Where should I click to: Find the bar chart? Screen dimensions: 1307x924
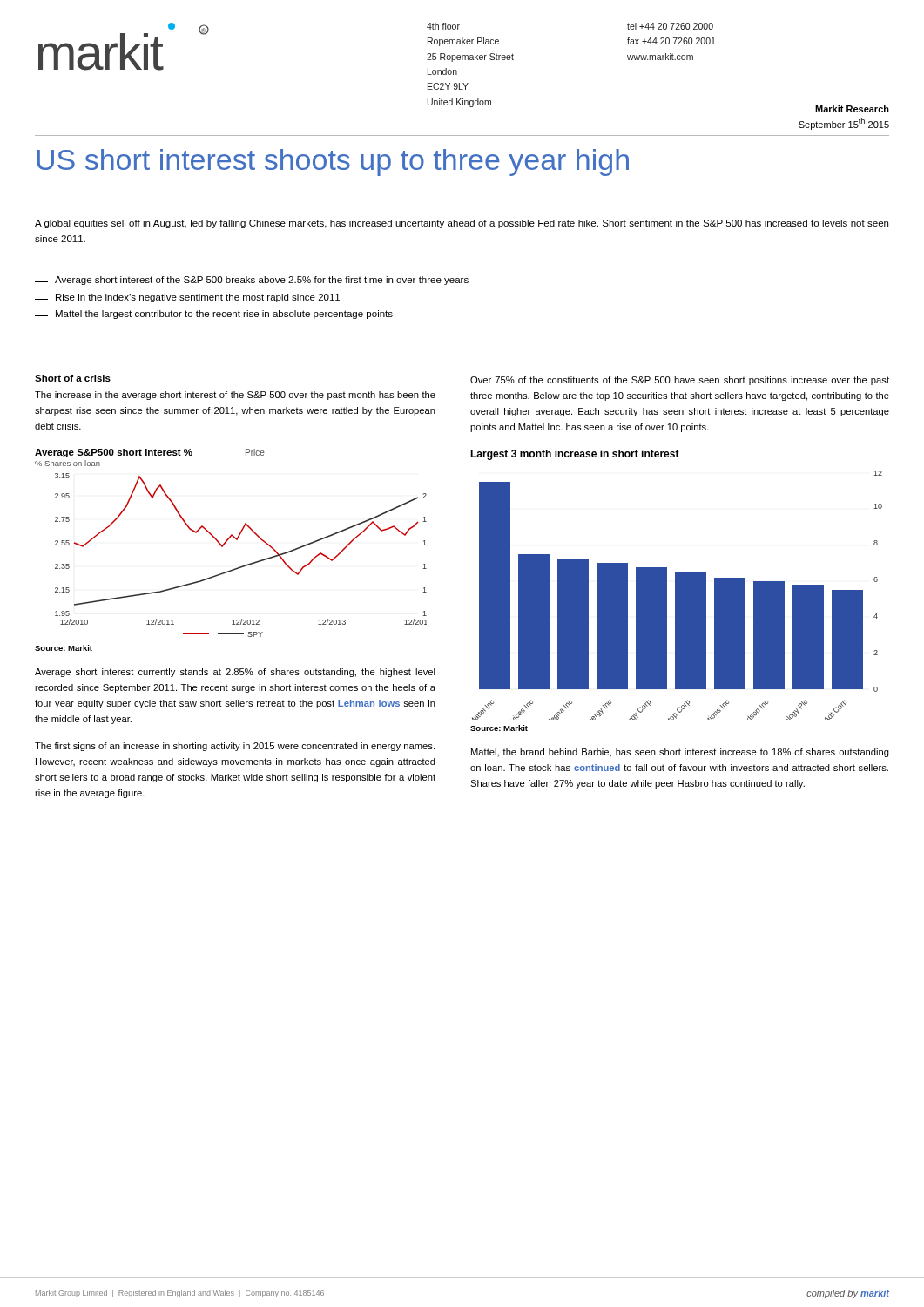[680, 593]
